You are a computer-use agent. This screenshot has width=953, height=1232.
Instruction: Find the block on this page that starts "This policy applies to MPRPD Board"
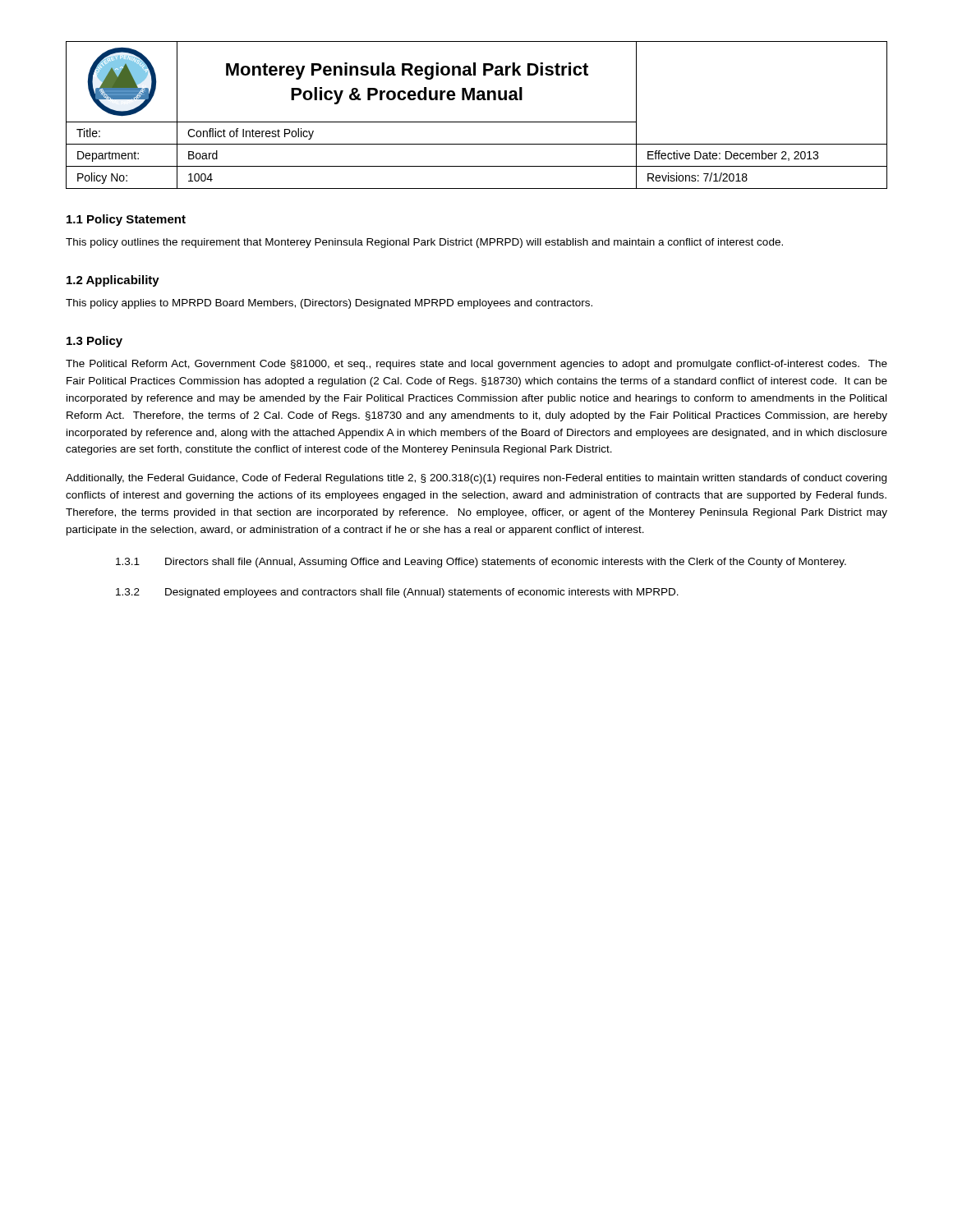click(x=330, y=303)
